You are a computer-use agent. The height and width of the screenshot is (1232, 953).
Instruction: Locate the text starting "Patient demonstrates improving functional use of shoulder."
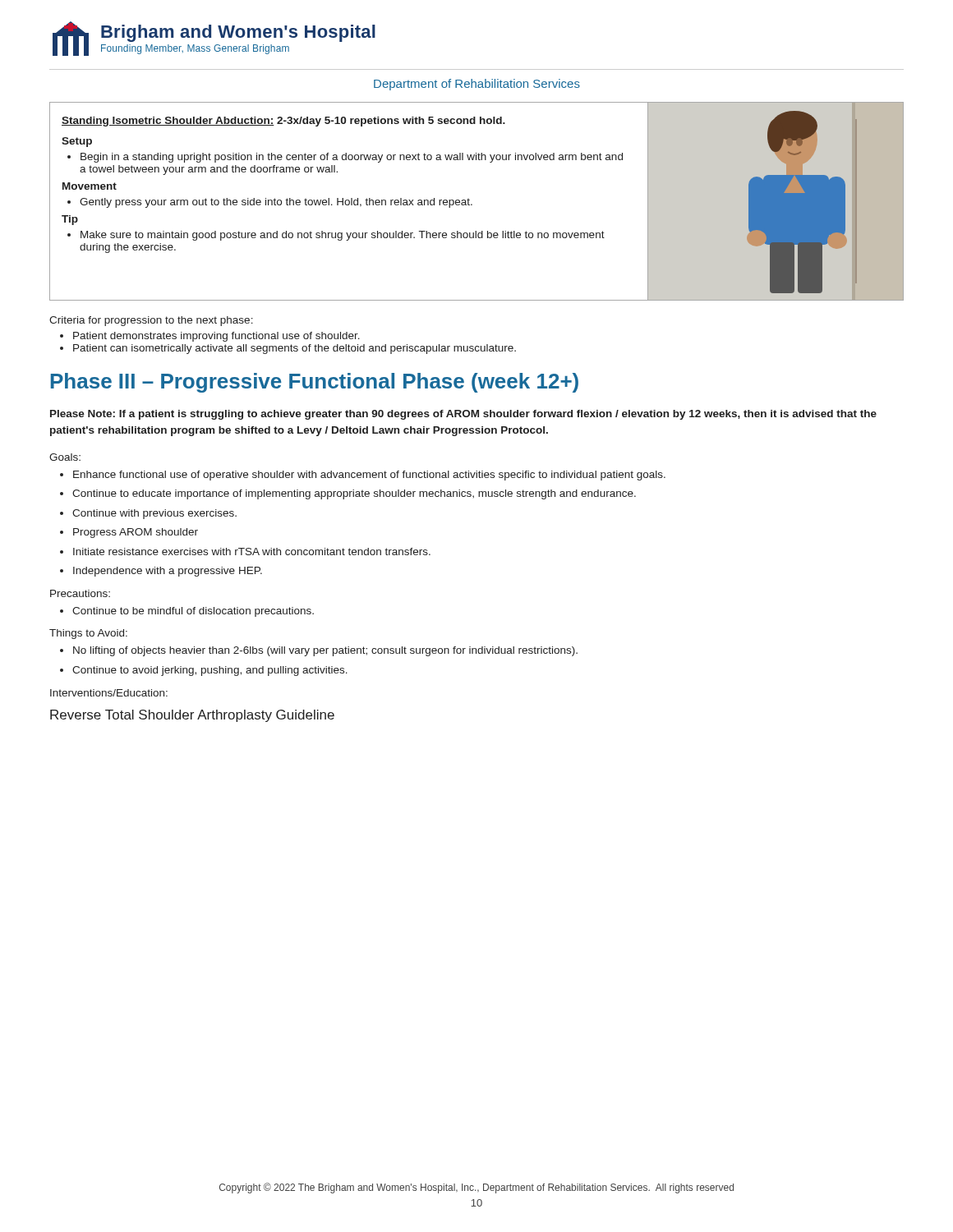216,335
